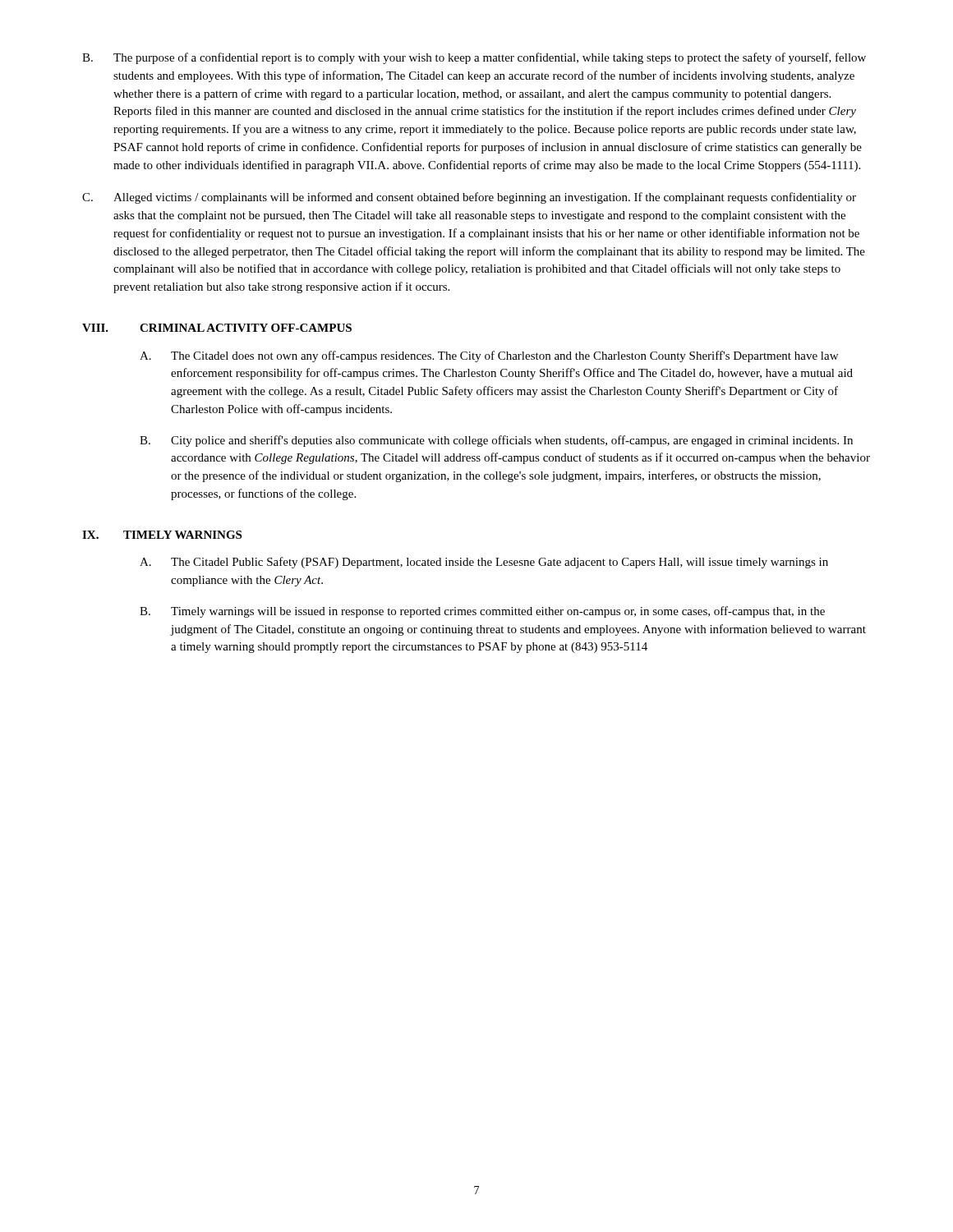Find the list item containing "B. Timely warnings will be"
Image resolution: width=953 pixels, height=1232 pixels.
pyautogui.click(x=505, y=629)
